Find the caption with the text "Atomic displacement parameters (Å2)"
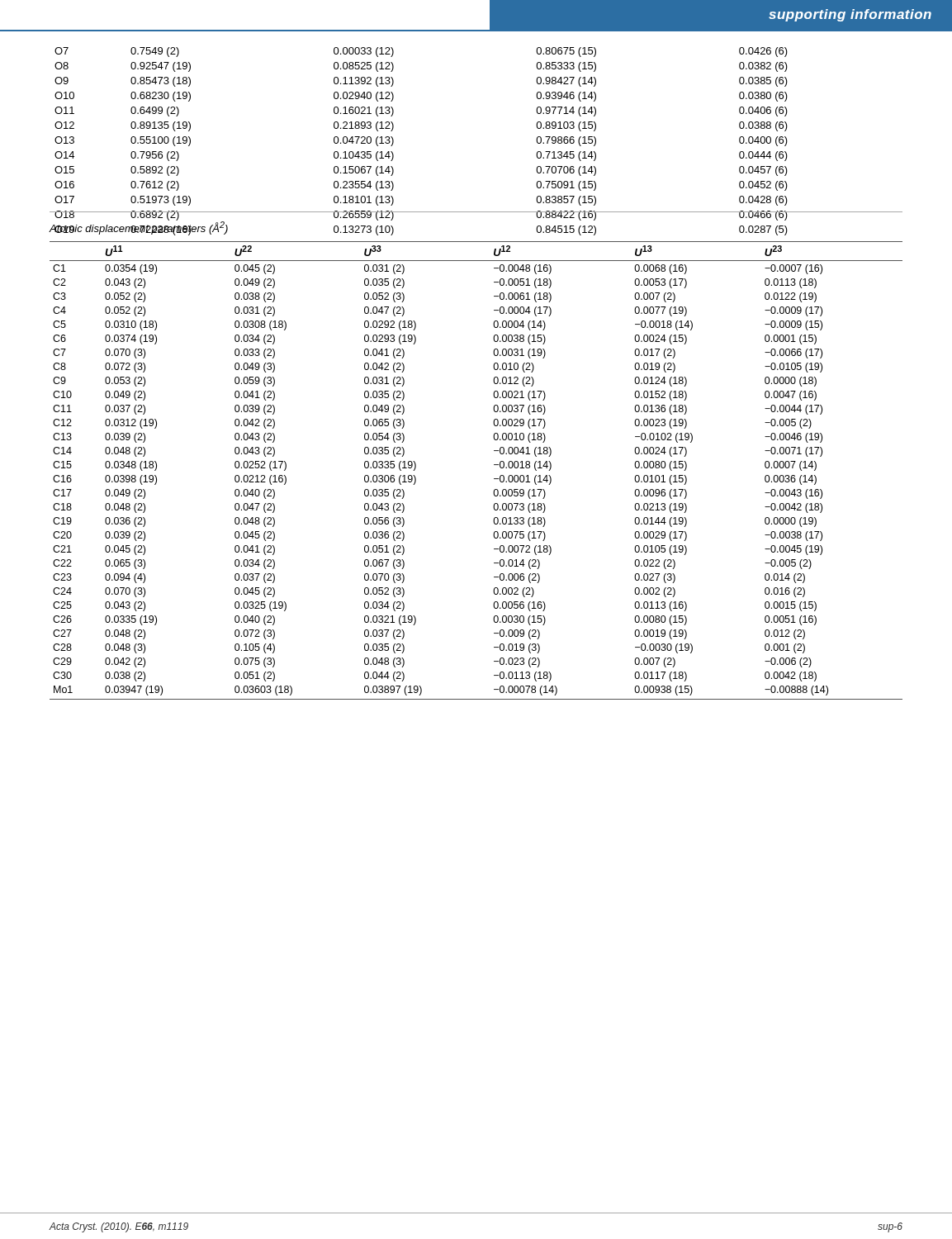 (139, 227)
